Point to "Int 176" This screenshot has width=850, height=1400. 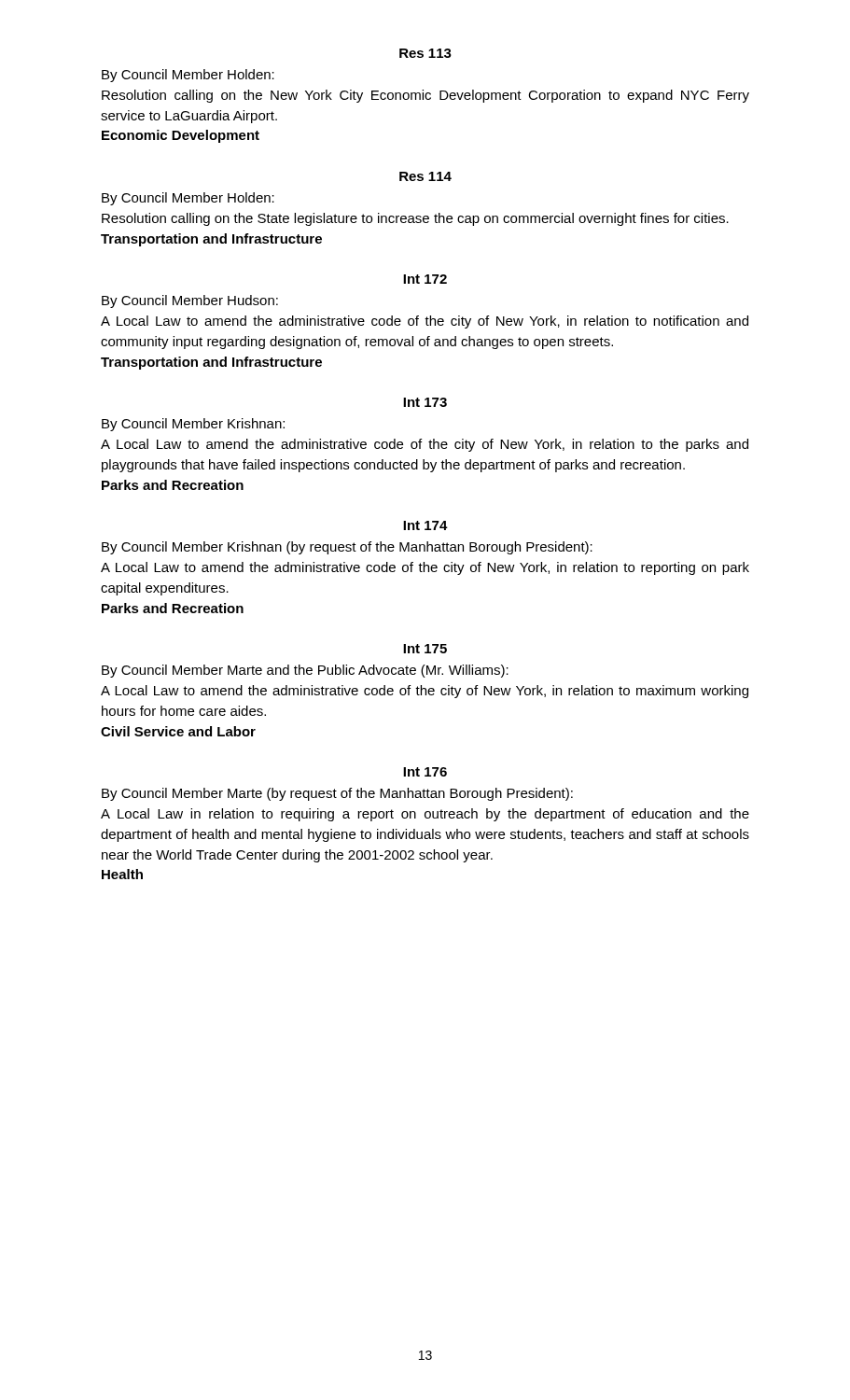coord(425,772)
